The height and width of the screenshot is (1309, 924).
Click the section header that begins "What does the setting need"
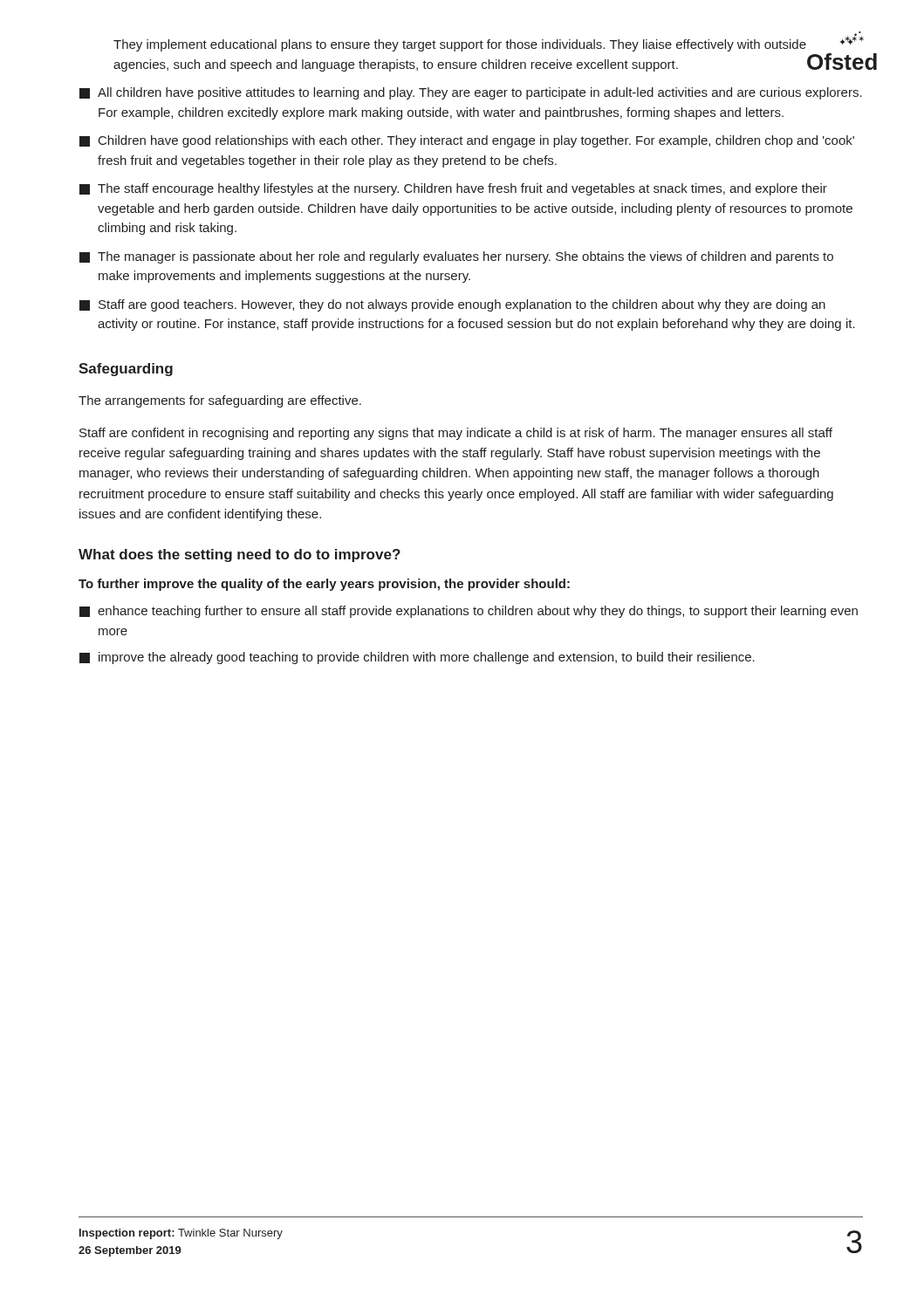point(240,555)
